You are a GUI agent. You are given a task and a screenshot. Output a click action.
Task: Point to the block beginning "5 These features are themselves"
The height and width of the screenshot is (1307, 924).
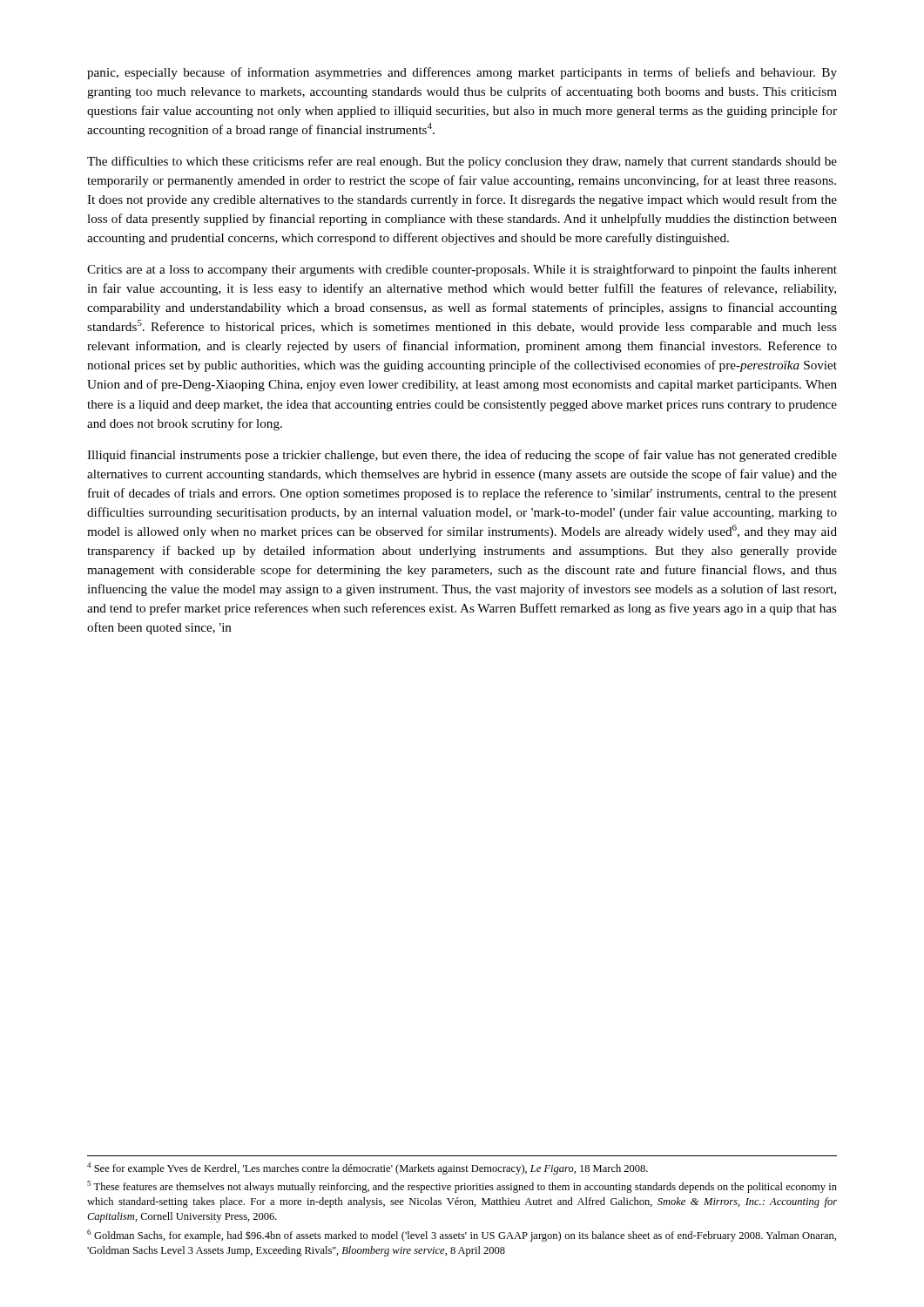click(x=462, y=1201)
